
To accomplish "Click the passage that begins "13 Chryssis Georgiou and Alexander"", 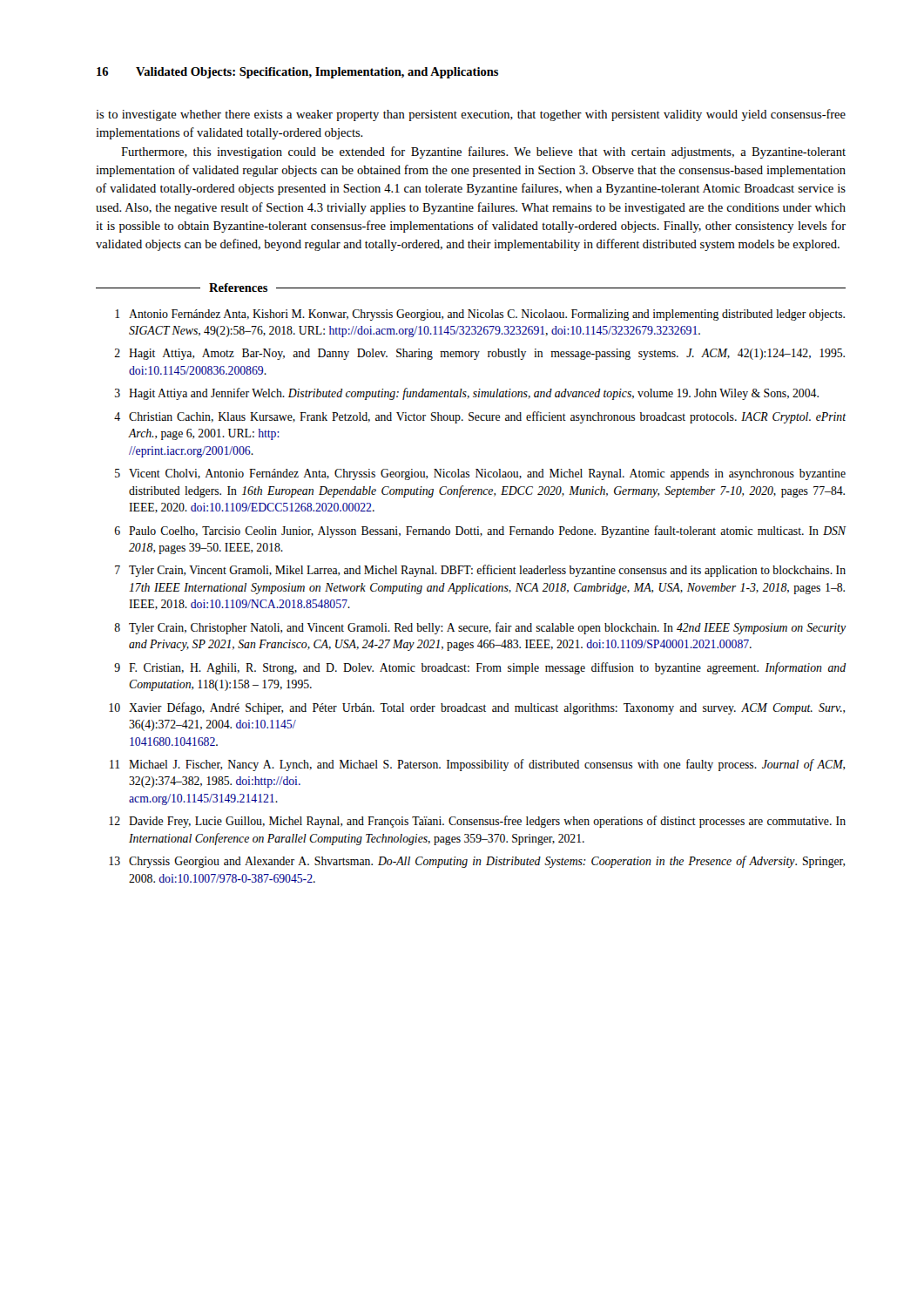I will coord(471,870).
